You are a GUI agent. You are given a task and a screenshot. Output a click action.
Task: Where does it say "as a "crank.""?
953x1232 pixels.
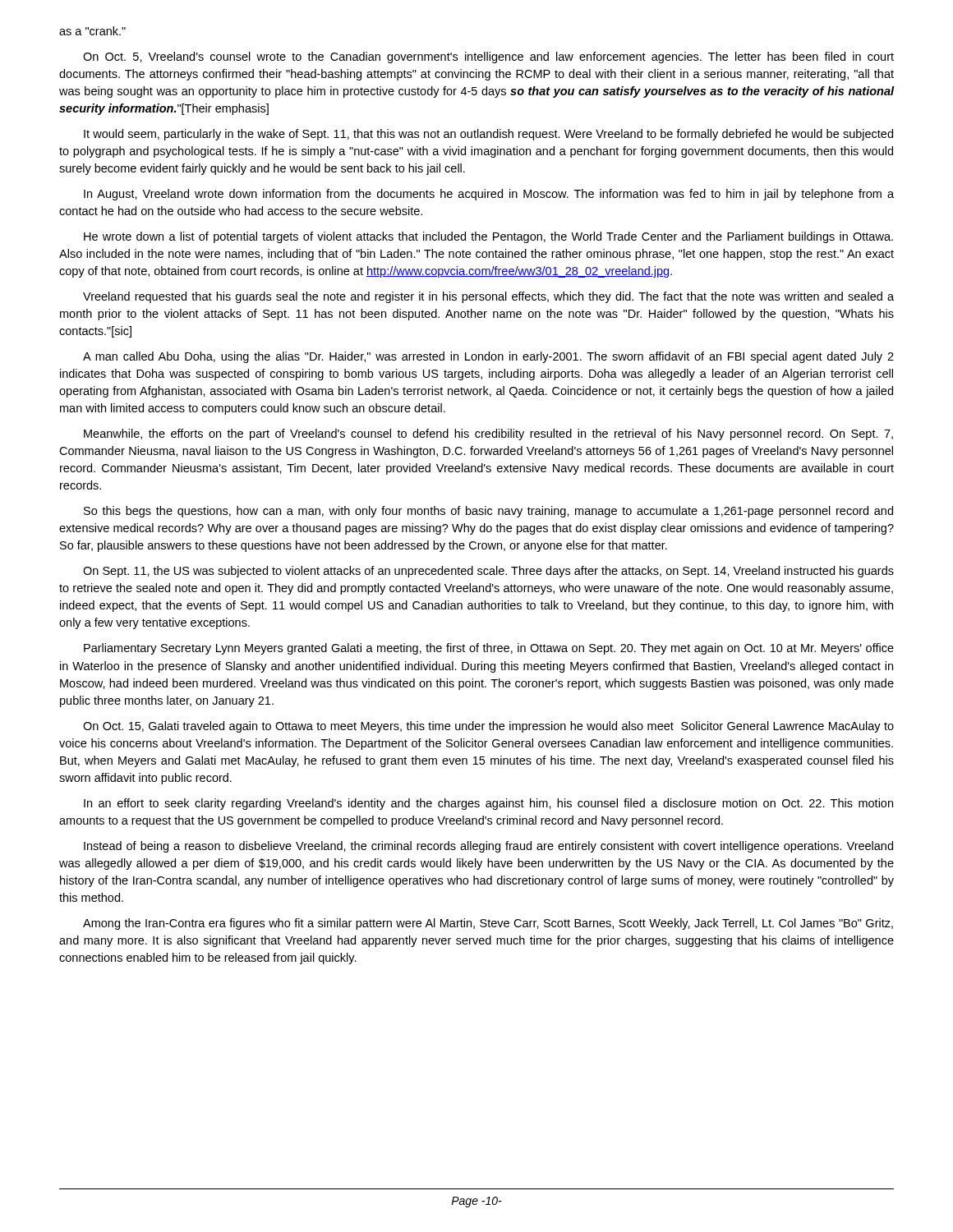93,31
